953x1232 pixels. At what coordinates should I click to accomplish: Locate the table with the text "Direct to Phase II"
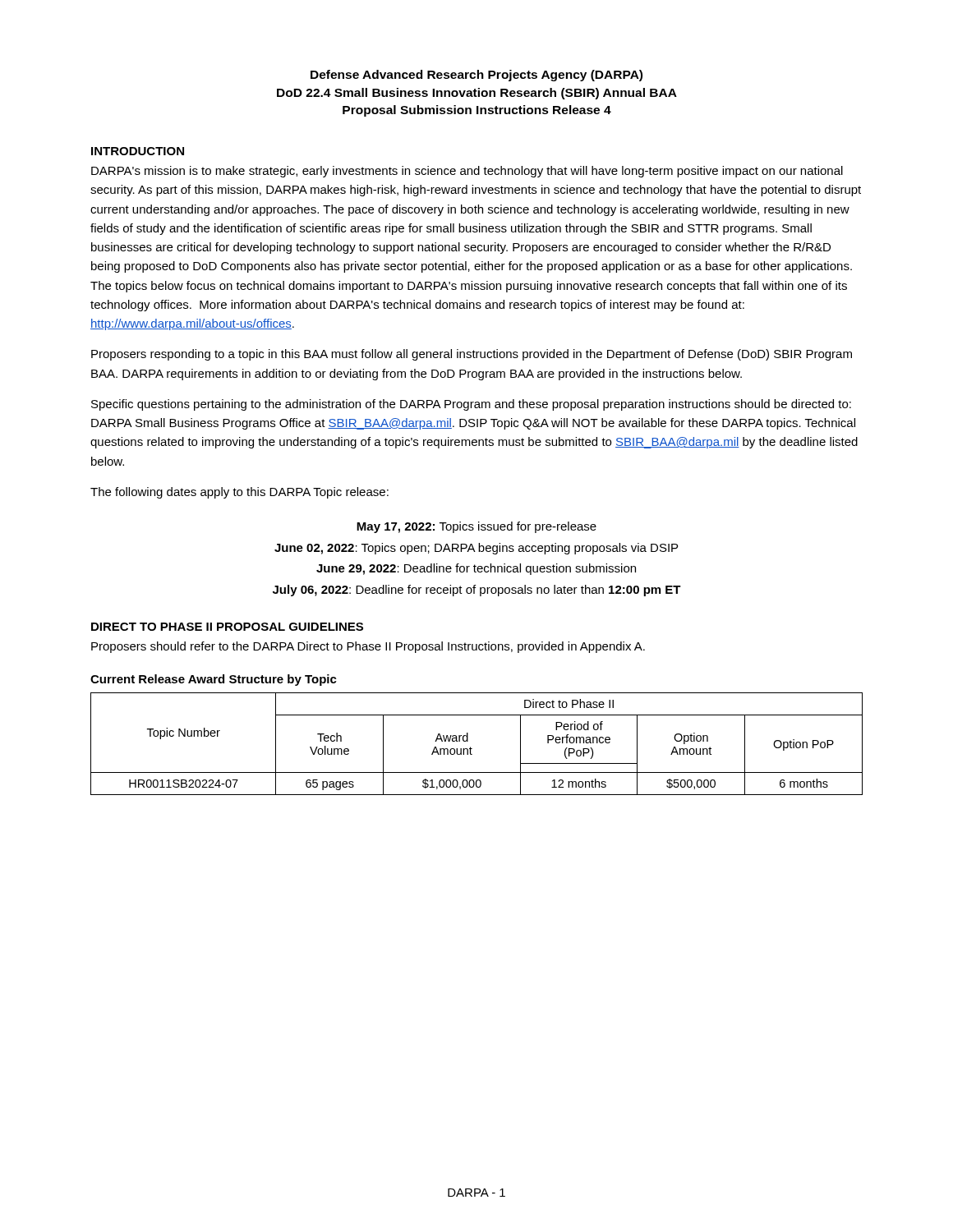coord(476,744)
